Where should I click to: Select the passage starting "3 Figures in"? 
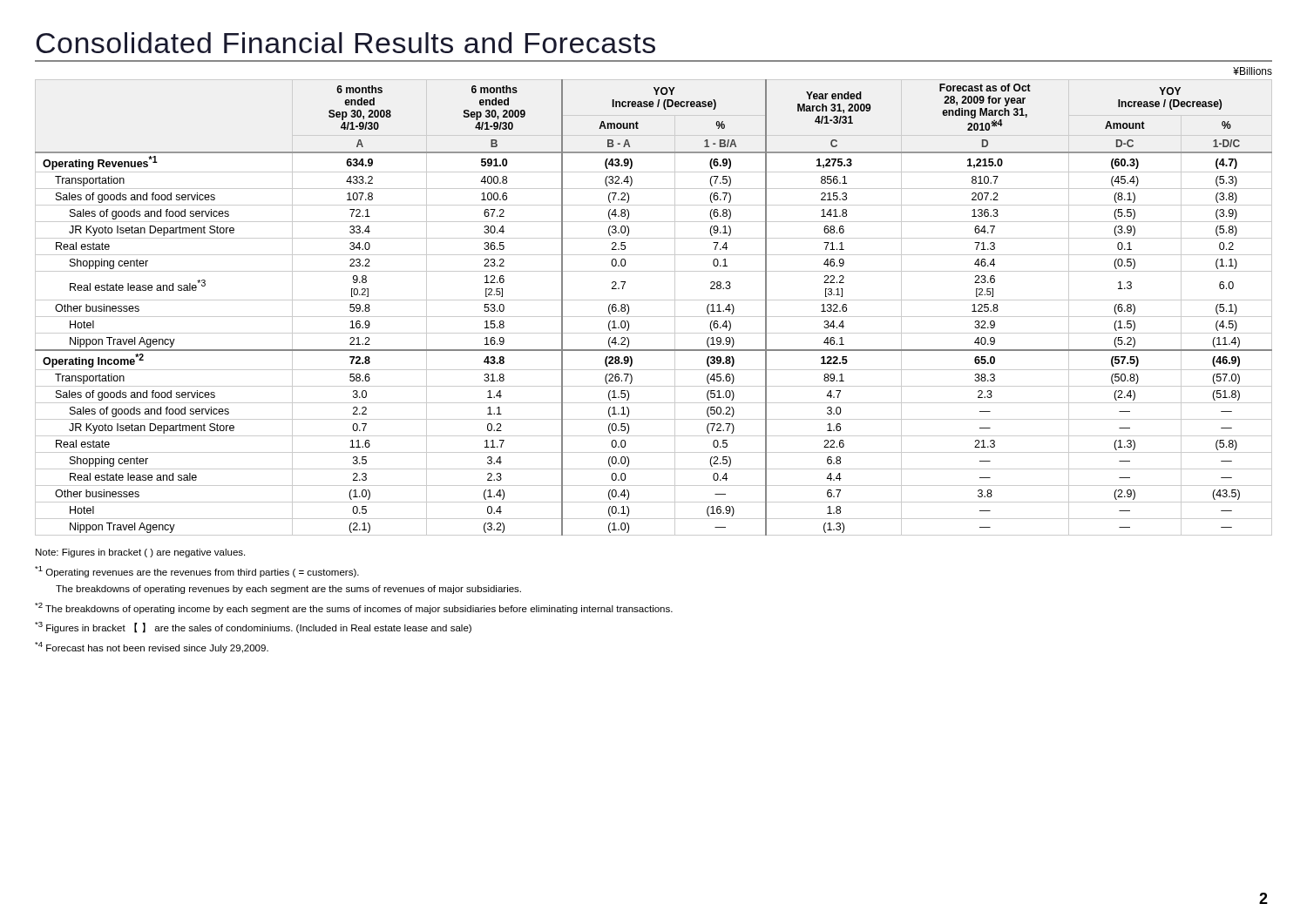(253, 627)
